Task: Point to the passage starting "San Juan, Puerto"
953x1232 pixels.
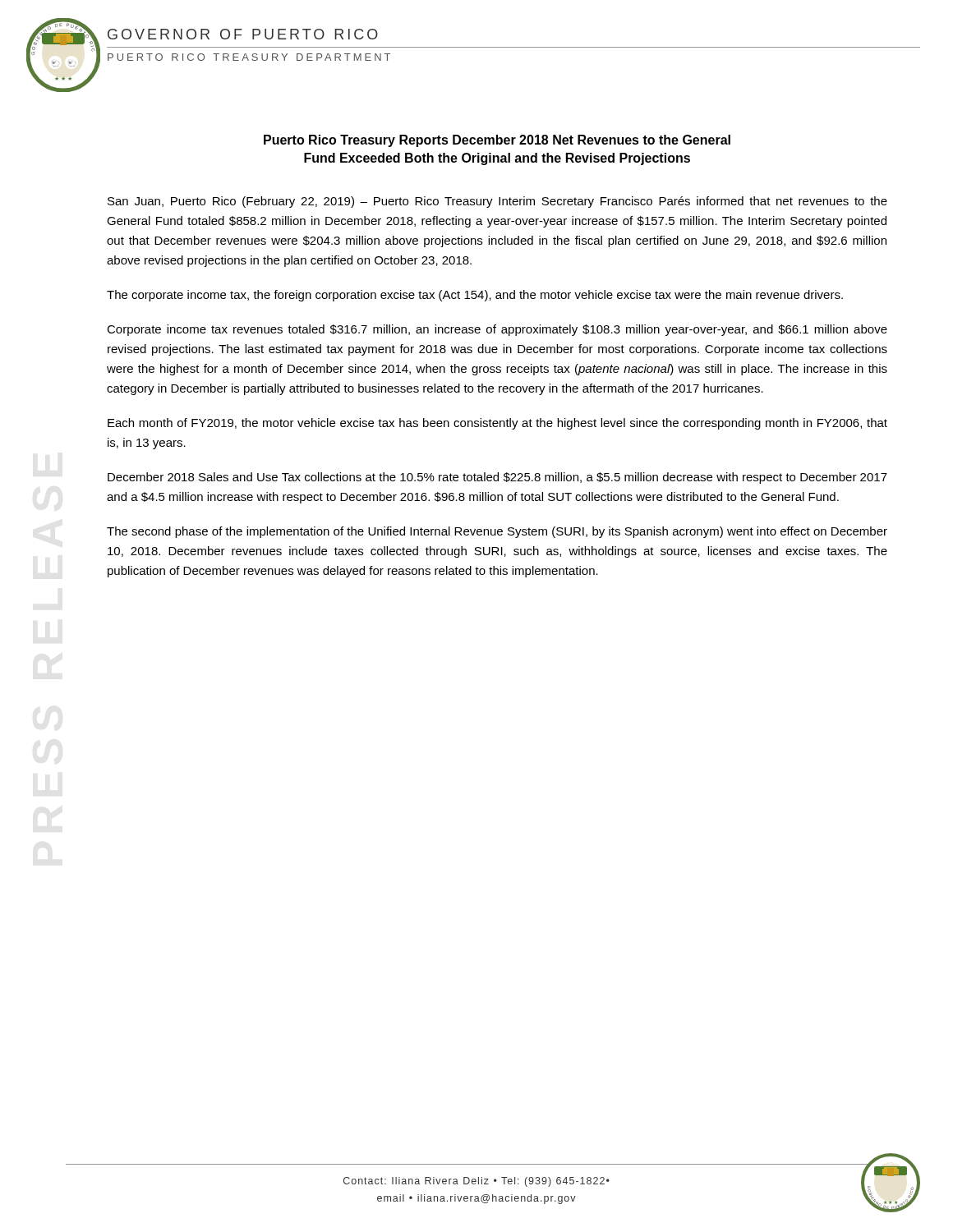Action: point(497,230)
